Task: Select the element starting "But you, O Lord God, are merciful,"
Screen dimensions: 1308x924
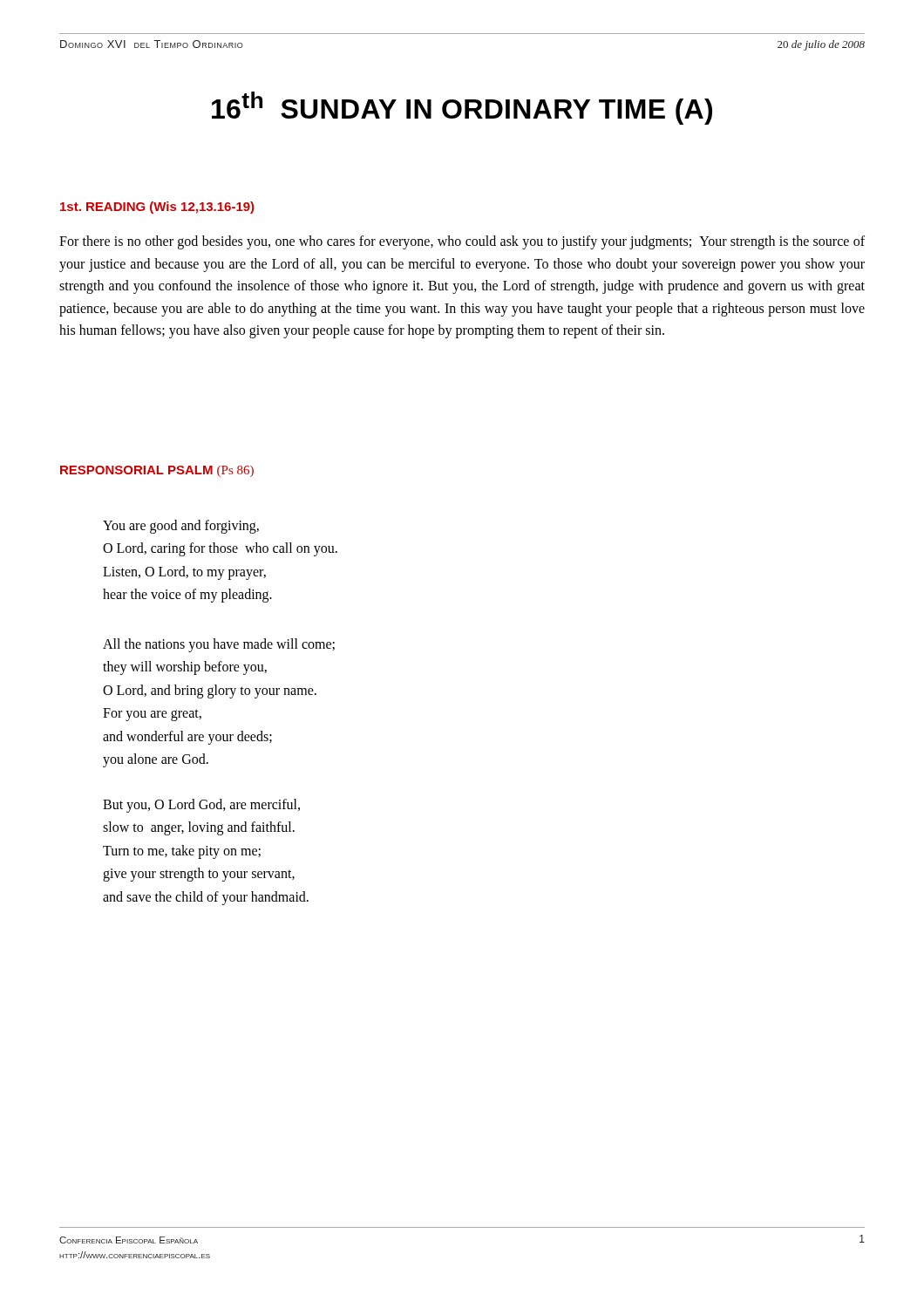Action: (x=206, y=850)
